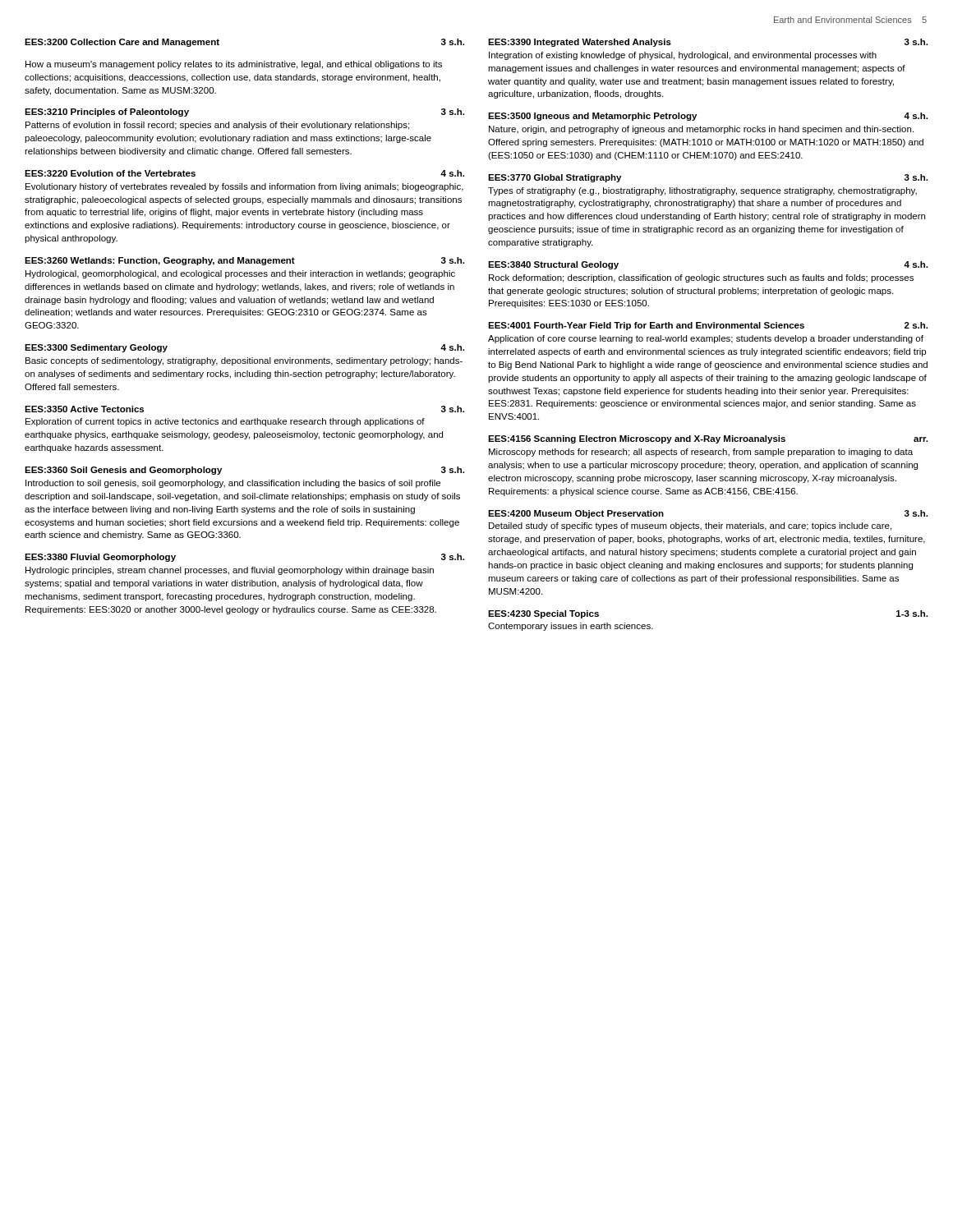Select the section header that says "EES:3300 Sedimentary Geology 4 s.h."
Screen dimensions: 1232x953
pos(245,348)
